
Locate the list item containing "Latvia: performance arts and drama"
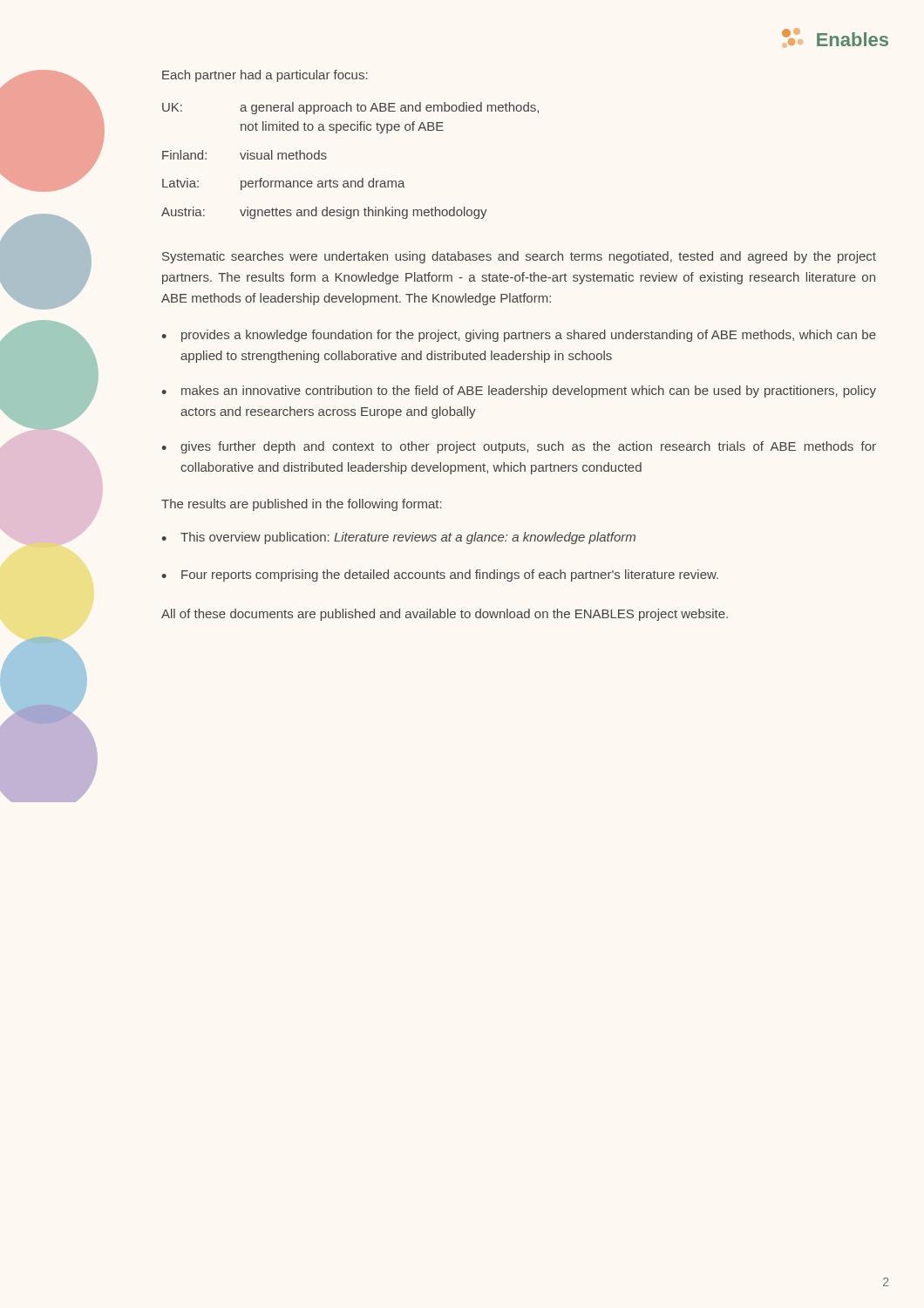284,184
